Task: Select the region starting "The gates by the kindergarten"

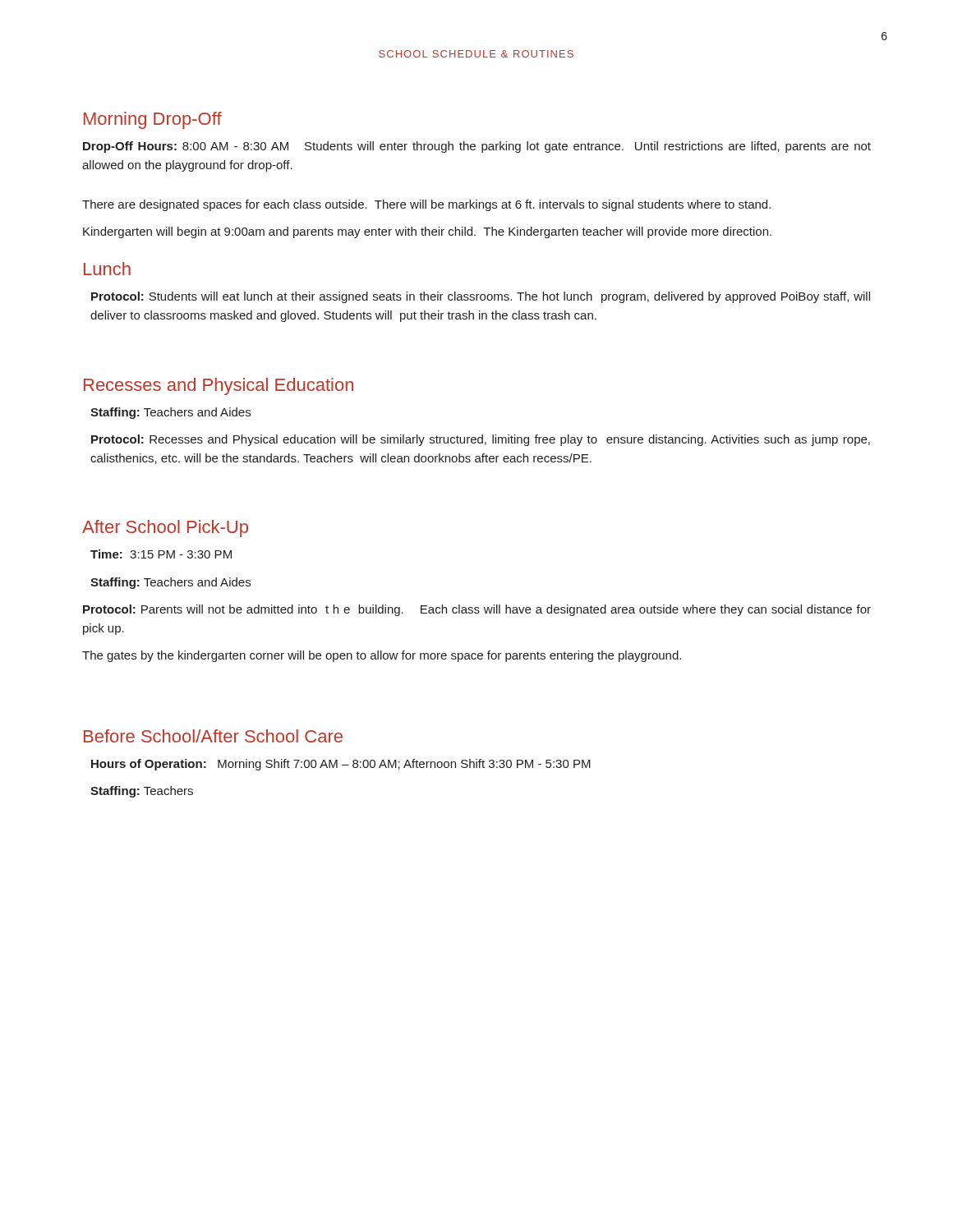Action: click(382, 655)
